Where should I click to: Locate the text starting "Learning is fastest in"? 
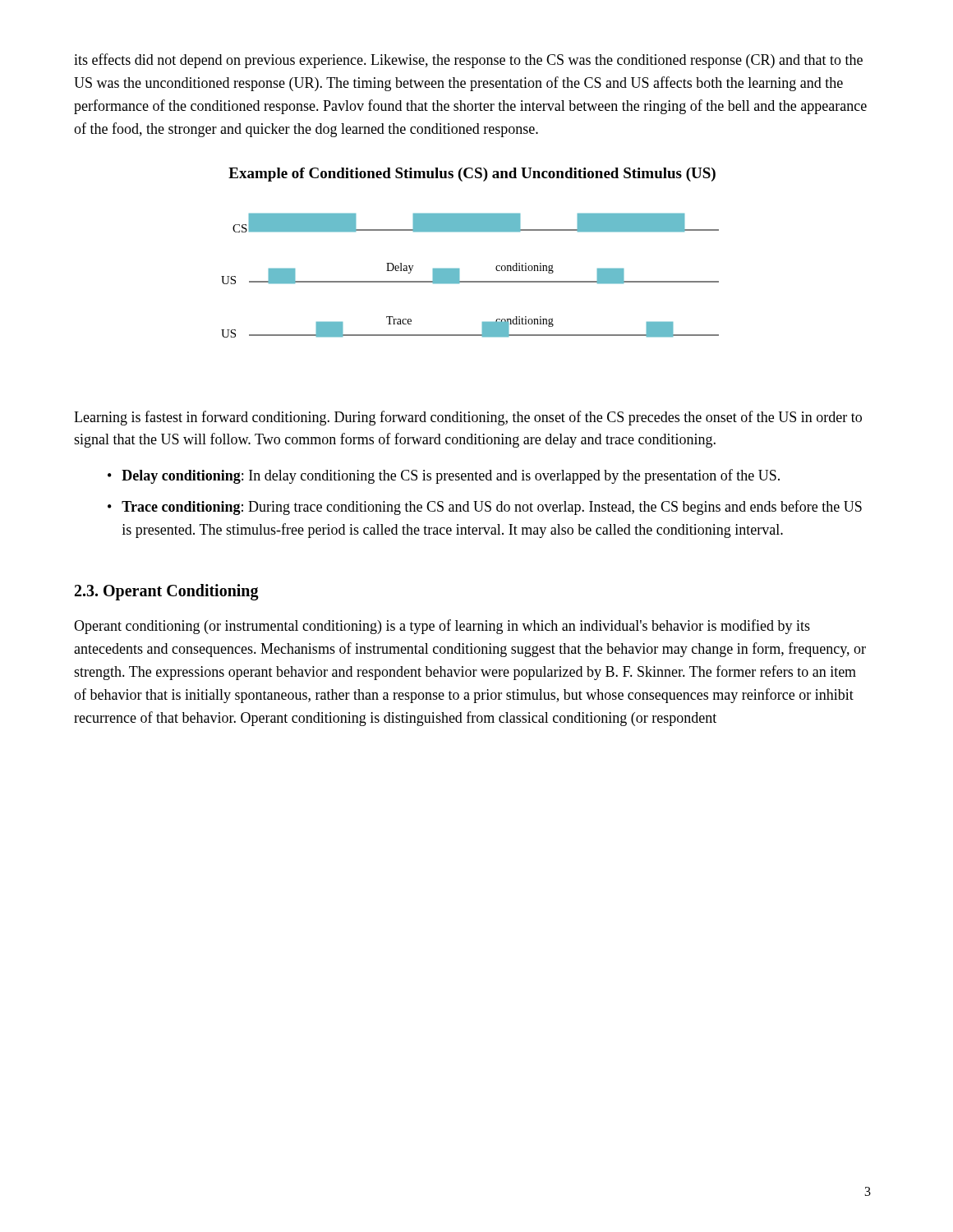tap(468, 428)
